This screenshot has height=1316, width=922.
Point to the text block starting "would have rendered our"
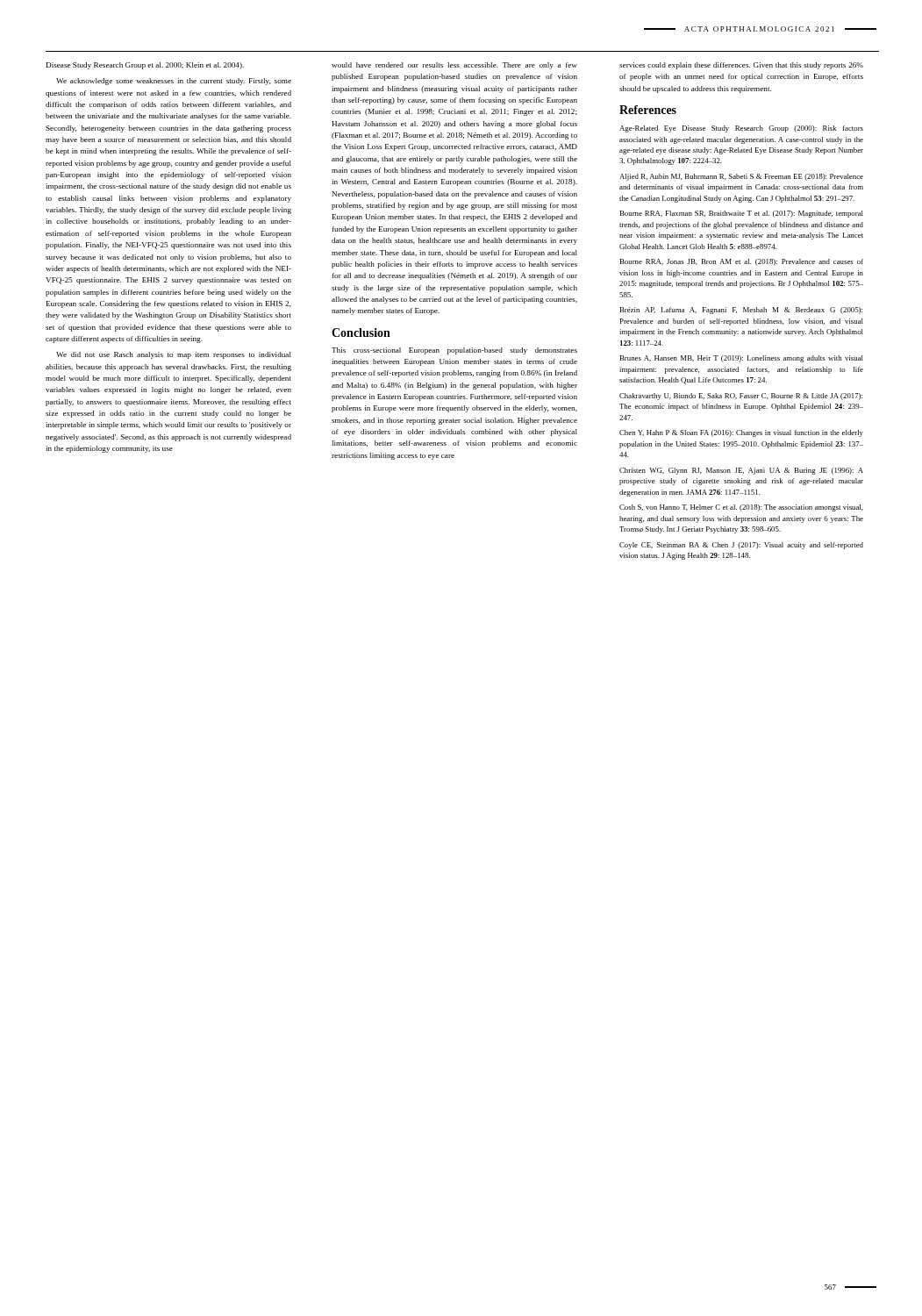pos(454,188)
